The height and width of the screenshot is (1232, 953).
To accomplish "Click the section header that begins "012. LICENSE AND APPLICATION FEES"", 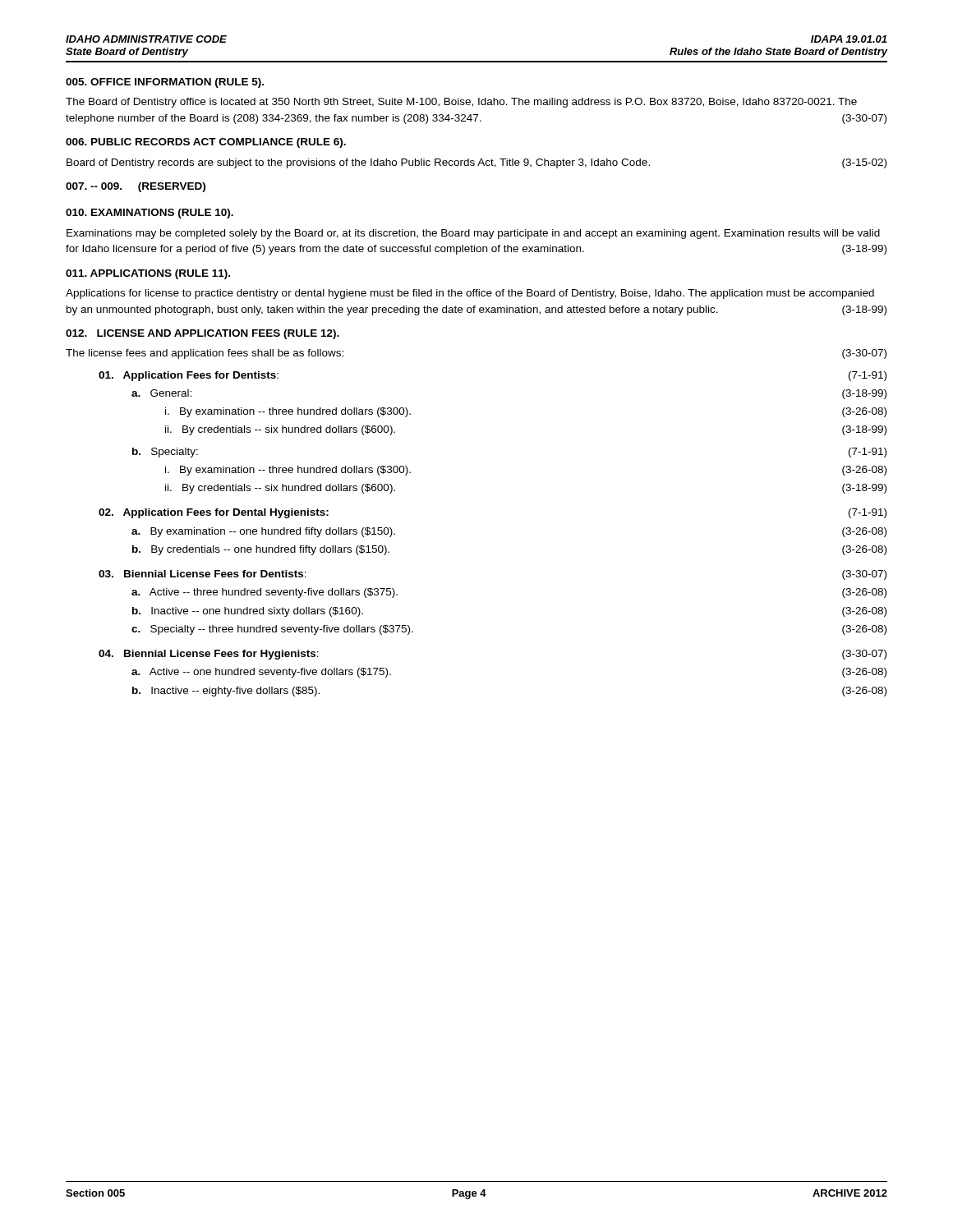I will pos(203,334).
